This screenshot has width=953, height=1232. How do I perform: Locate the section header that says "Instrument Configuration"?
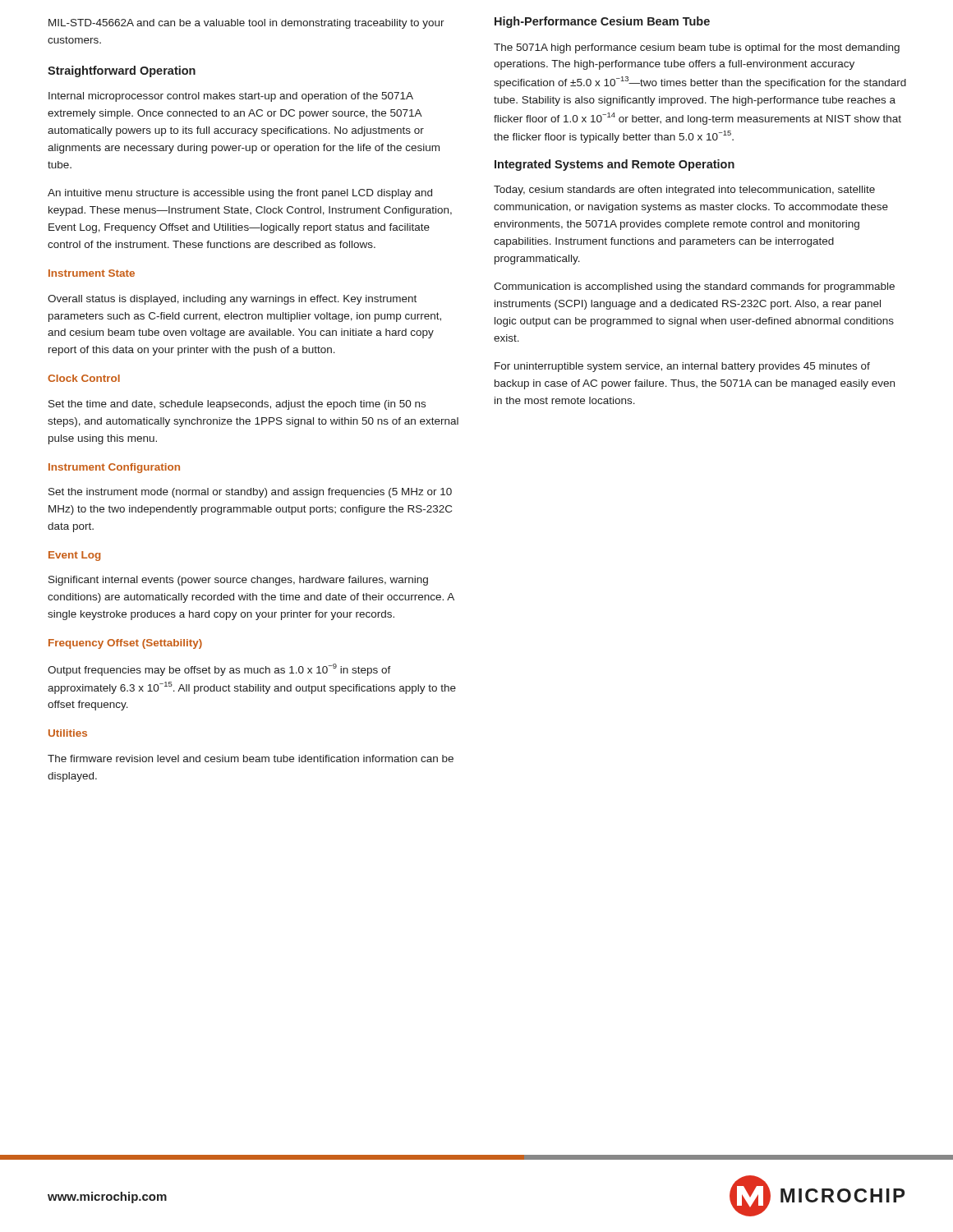point(114,468)
